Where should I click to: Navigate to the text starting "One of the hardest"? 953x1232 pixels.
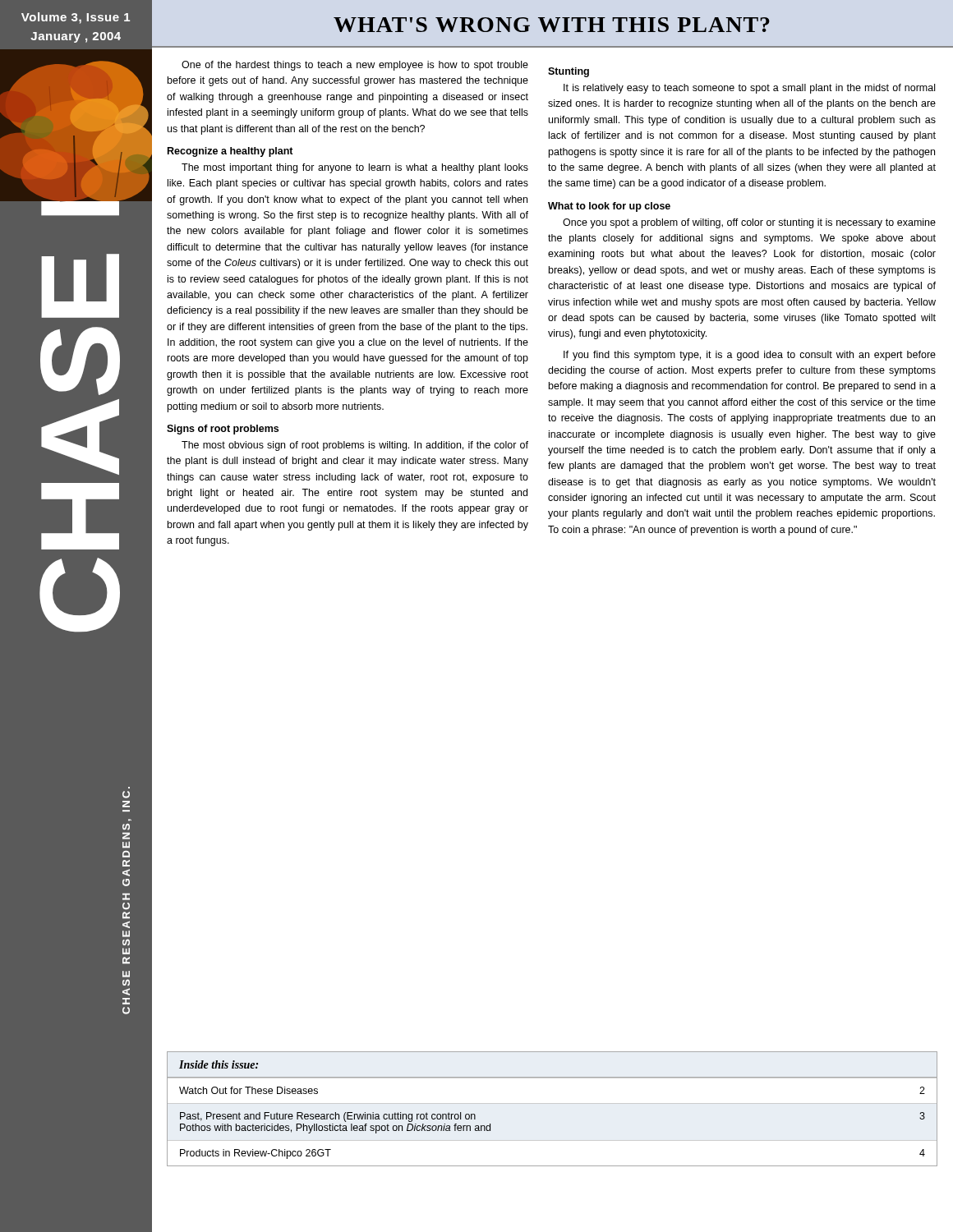(348, 97)
